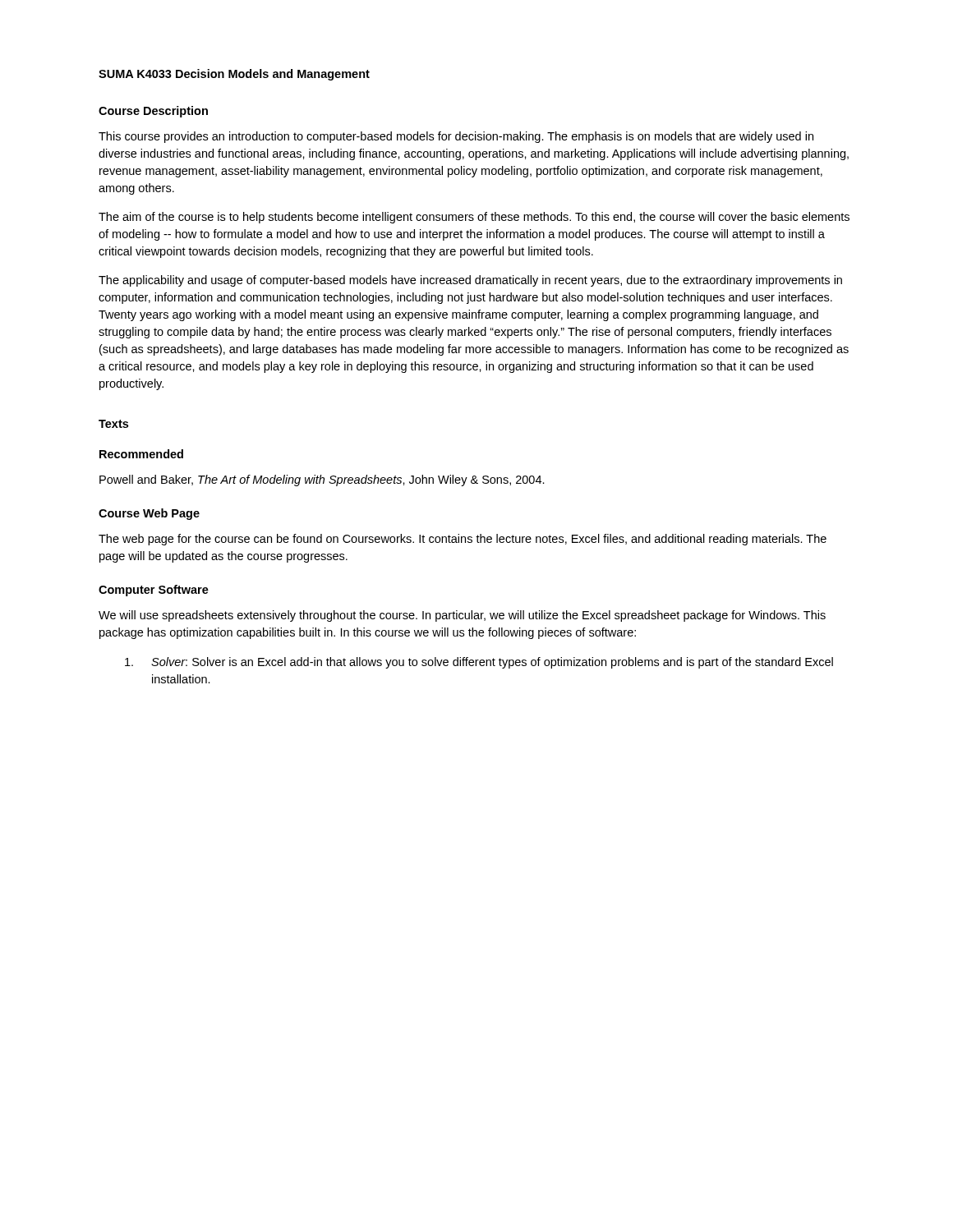Point to "Computer Software"
Viewport: 953px width, 1232px height.
(x=154, y=590)
